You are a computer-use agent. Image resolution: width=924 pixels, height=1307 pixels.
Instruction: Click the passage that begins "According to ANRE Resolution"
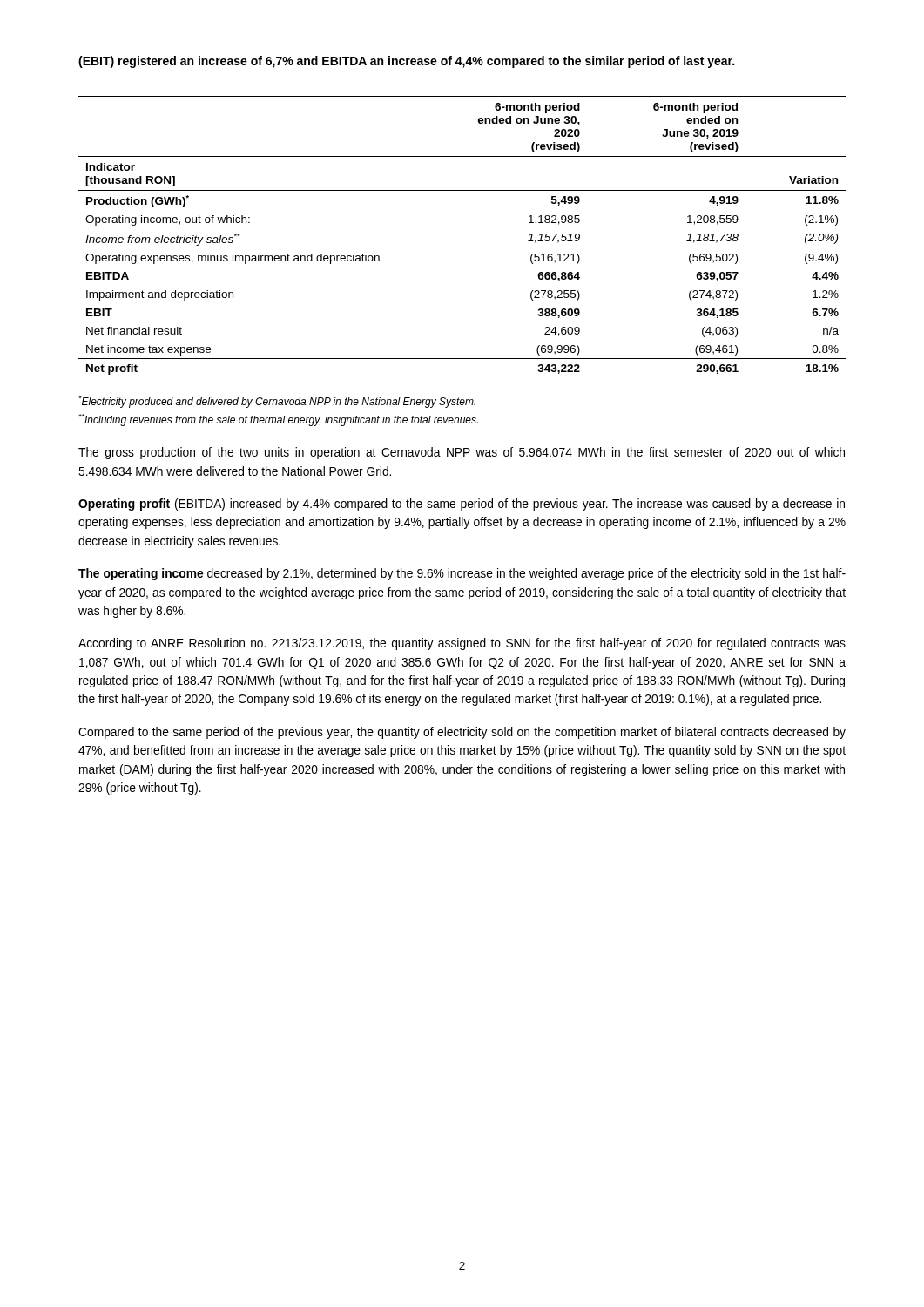(x=462, y=672)
